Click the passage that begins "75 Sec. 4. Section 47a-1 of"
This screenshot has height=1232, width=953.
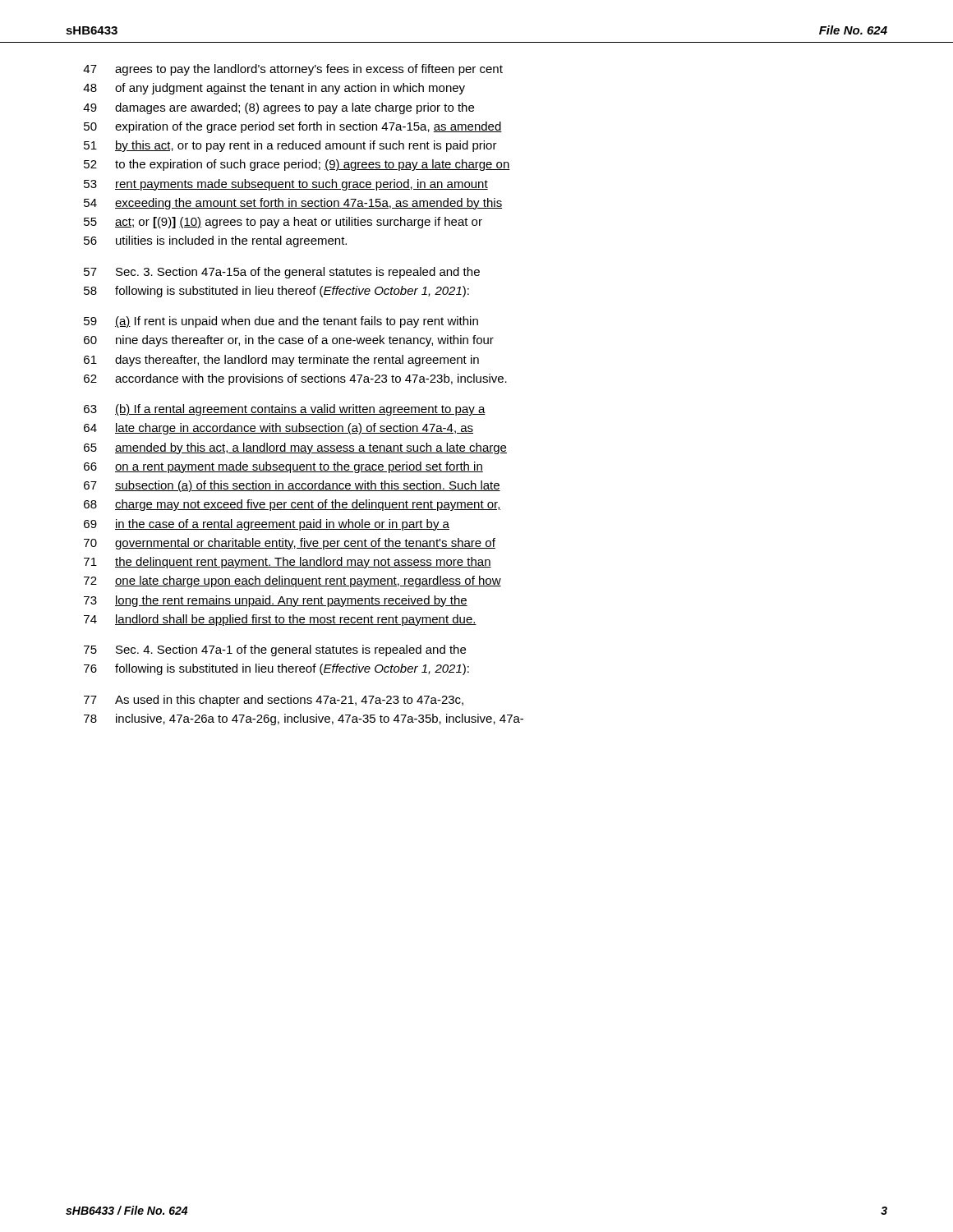476,659
